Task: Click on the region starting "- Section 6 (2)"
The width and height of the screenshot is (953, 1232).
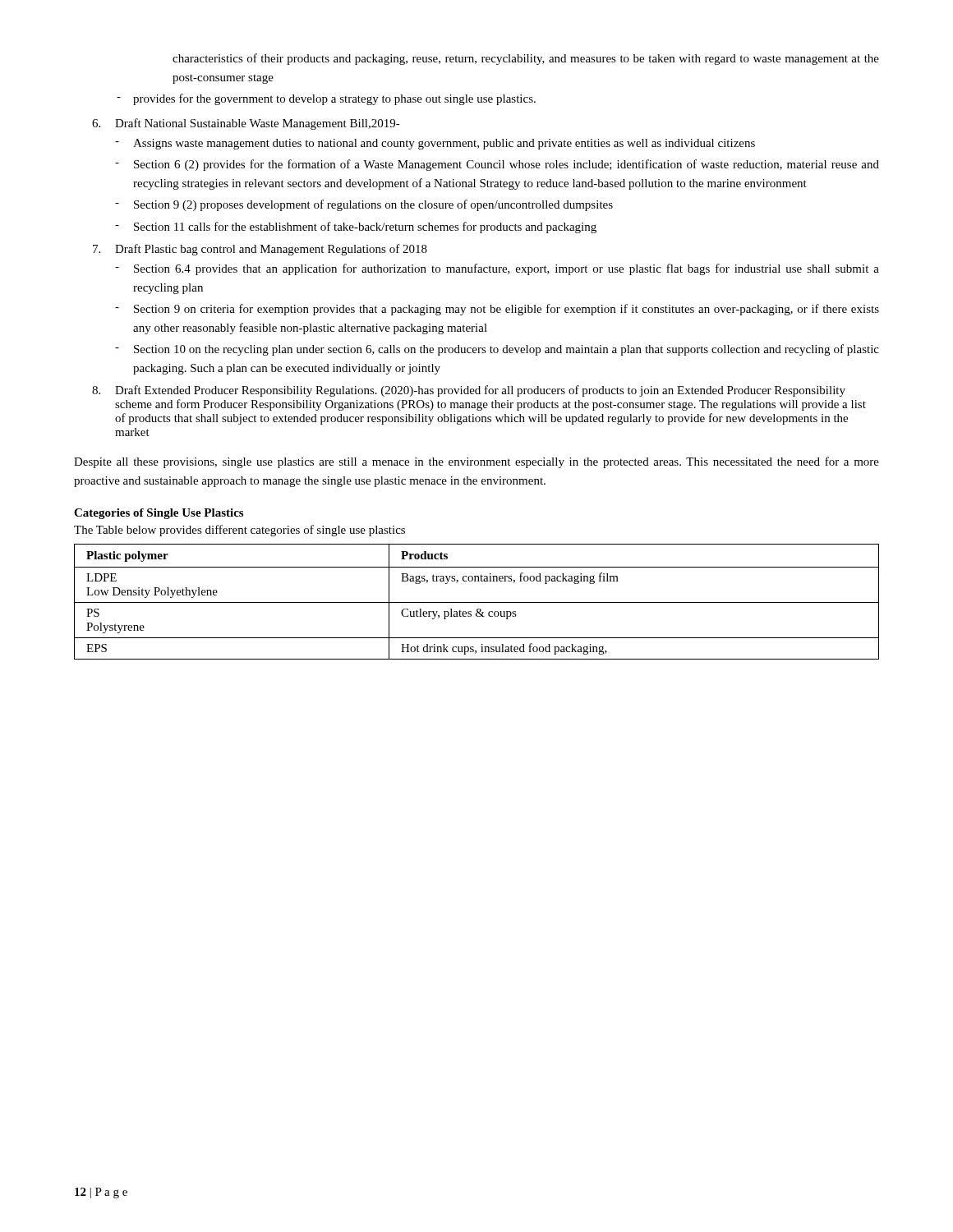Action: click(497, 174)
